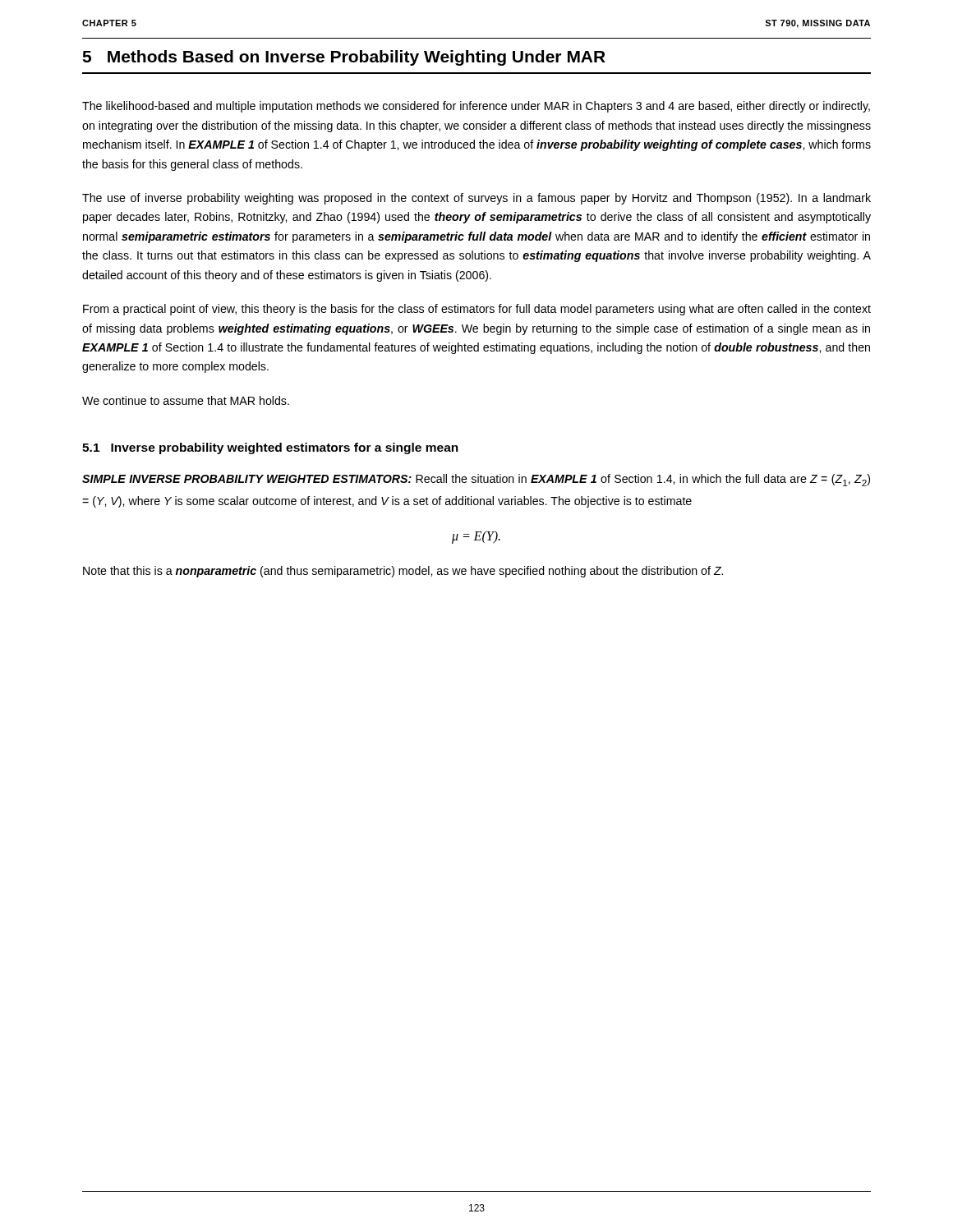Find the block on this page that starts "Note that this"
Image resolution: width=953 pixels, height=1232 pixels.
point(403,571)
